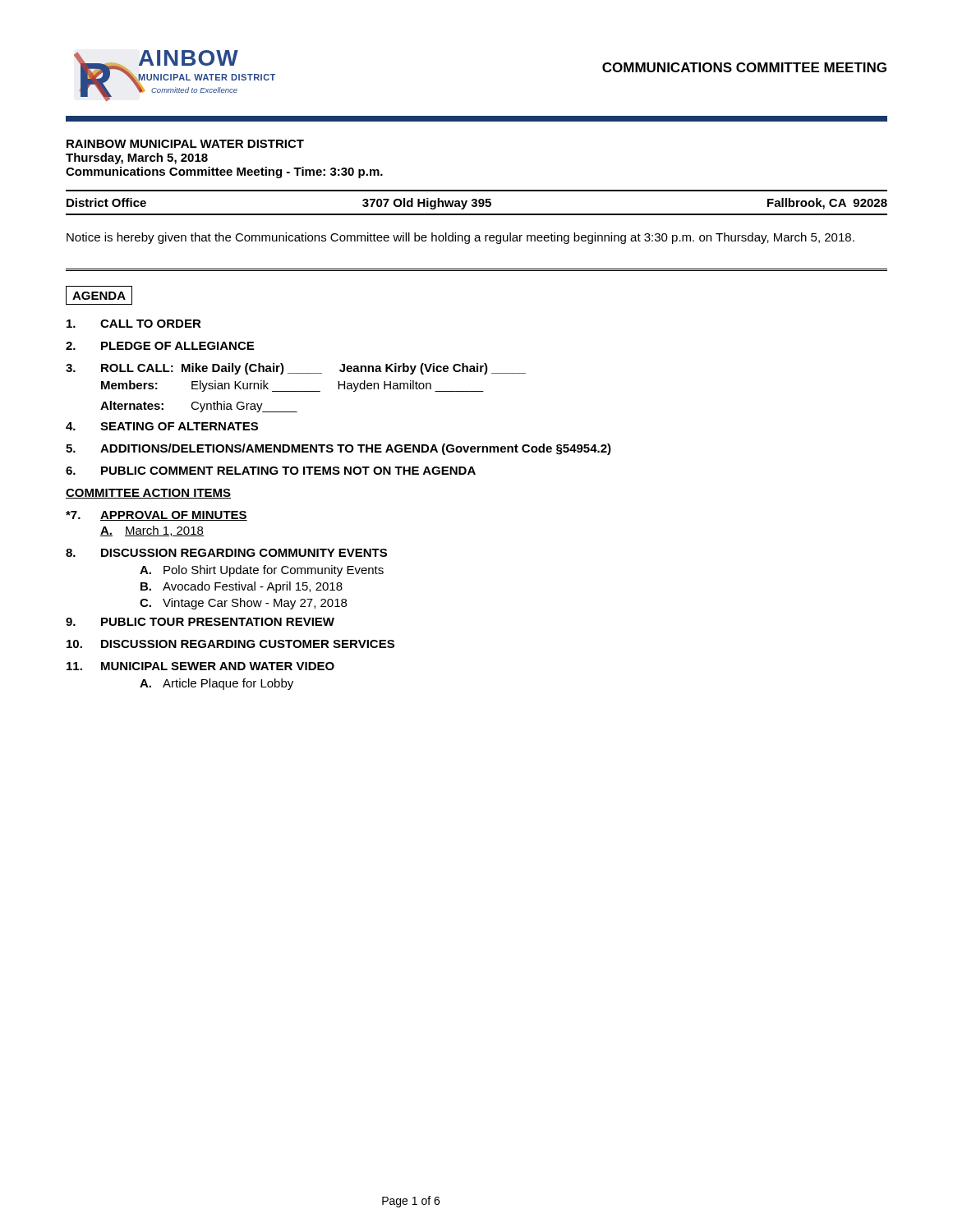Select the list item with the text "4. SEATING OF ALTERNATES"

(162, 426)
